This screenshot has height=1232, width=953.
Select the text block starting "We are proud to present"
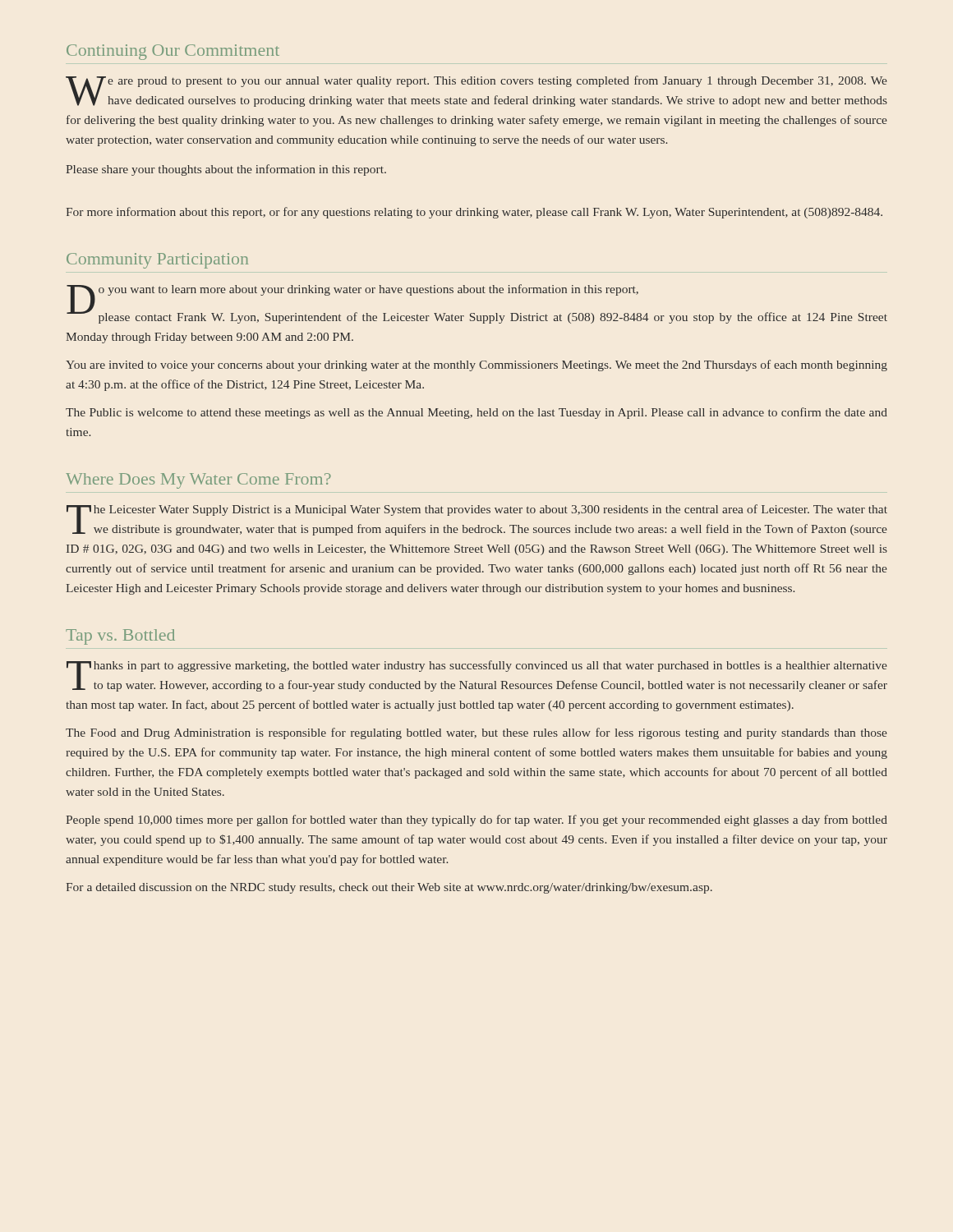[476, 108]
